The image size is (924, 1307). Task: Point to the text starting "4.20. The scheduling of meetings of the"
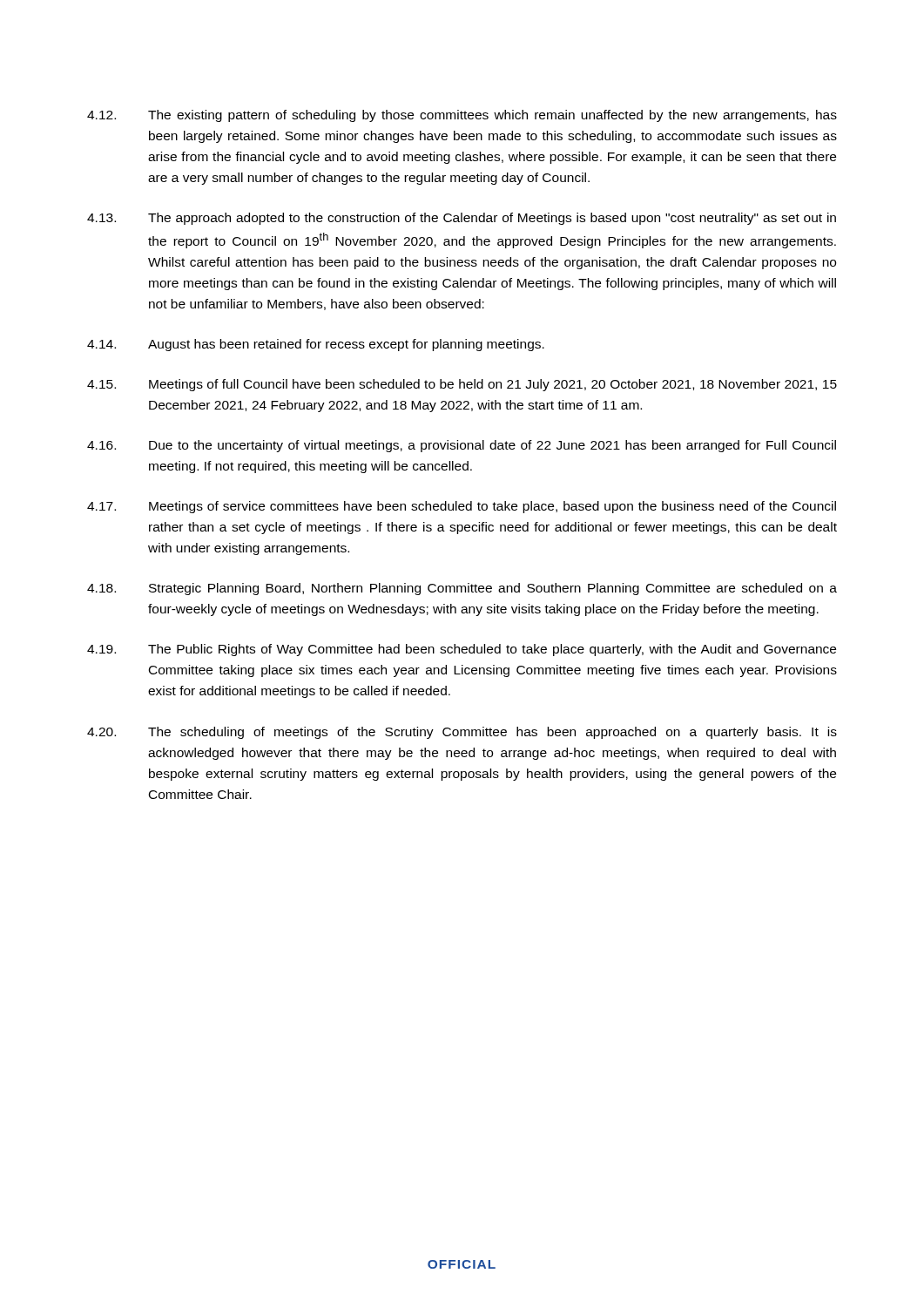click(462, 763)
